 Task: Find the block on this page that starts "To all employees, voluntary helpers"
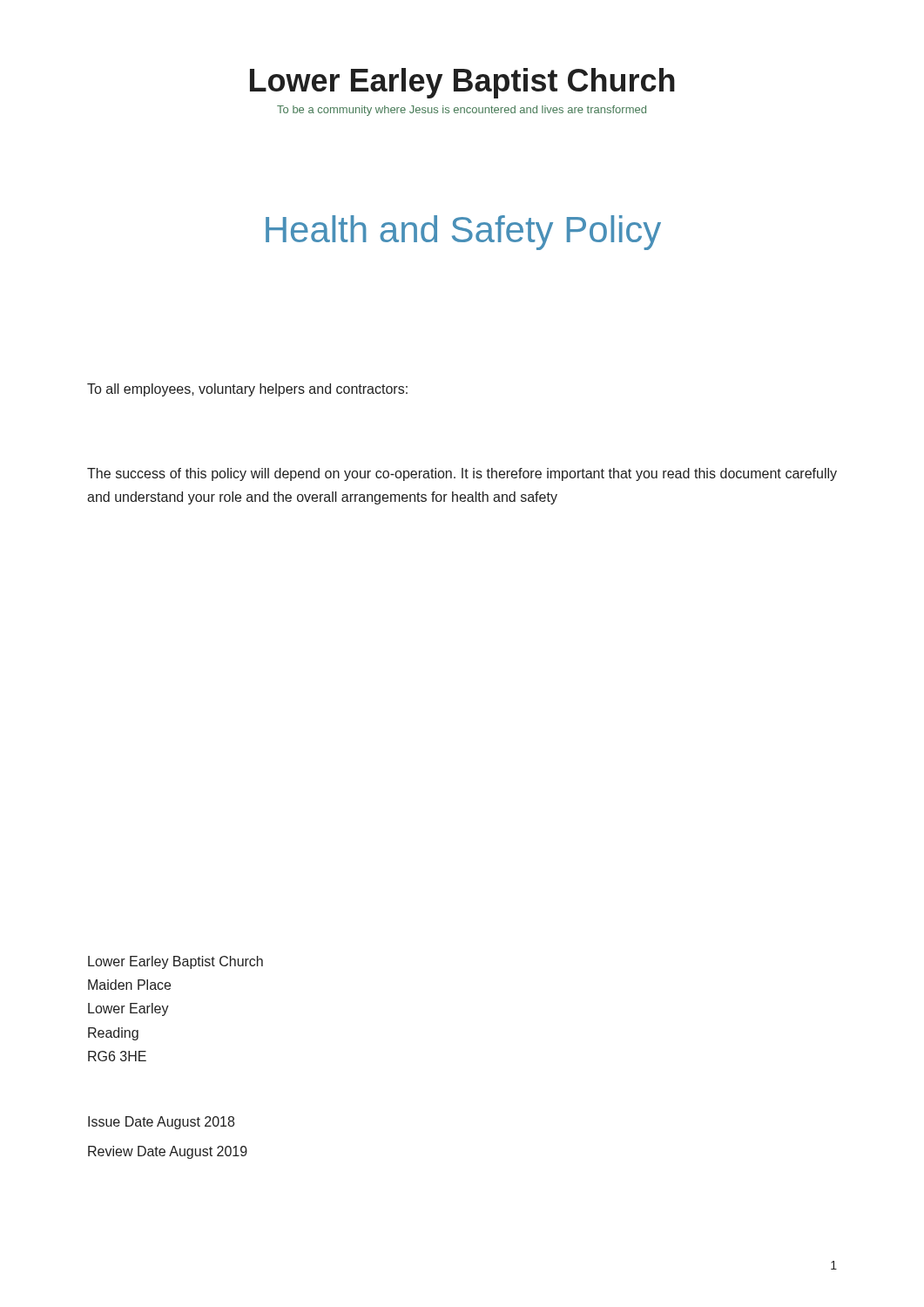pyautogui.click(x=247, y=390)
